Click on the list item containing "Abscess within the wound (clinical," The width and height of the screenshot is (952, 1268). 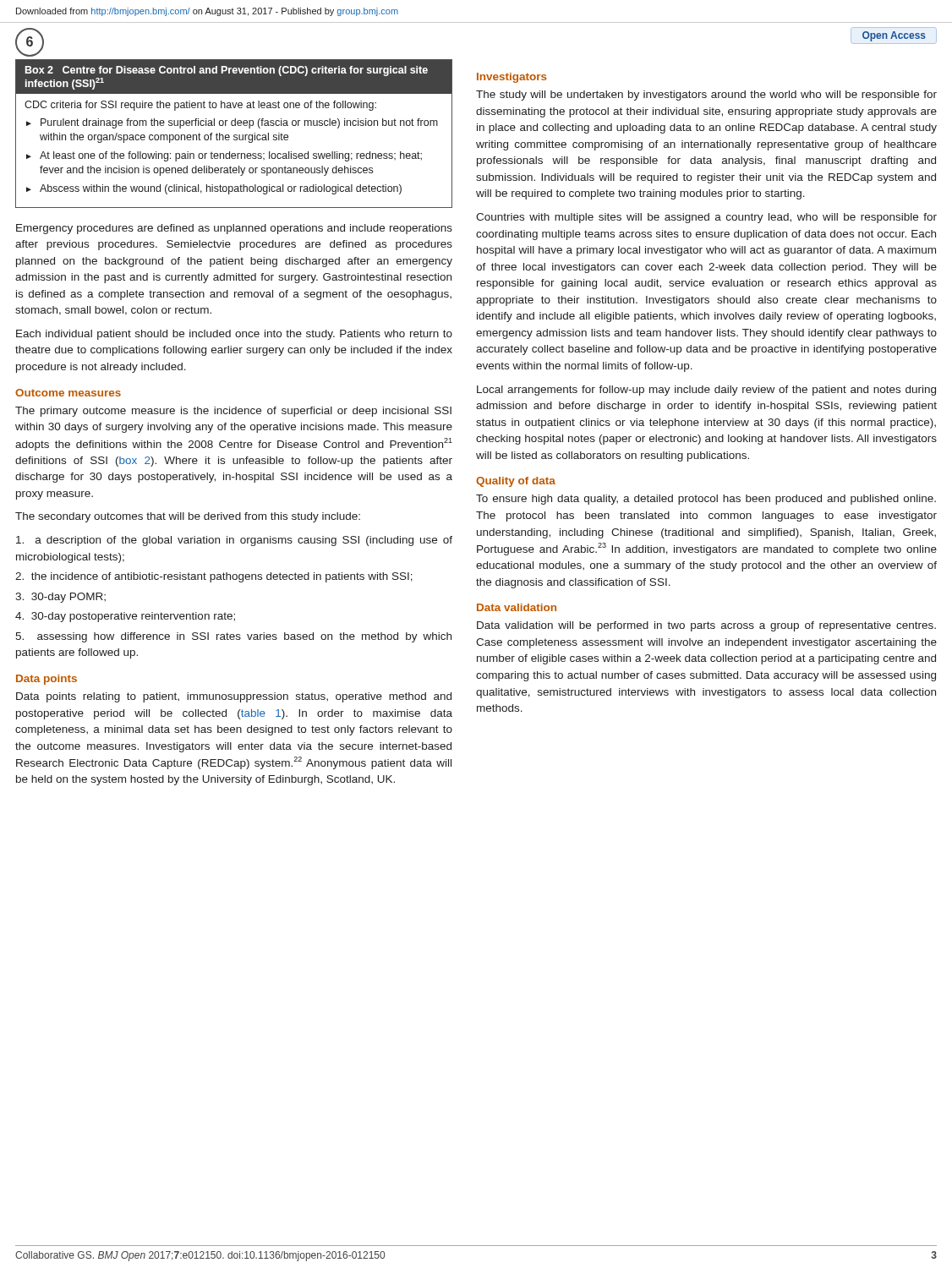pyautogui.click(x=221, y=188)
